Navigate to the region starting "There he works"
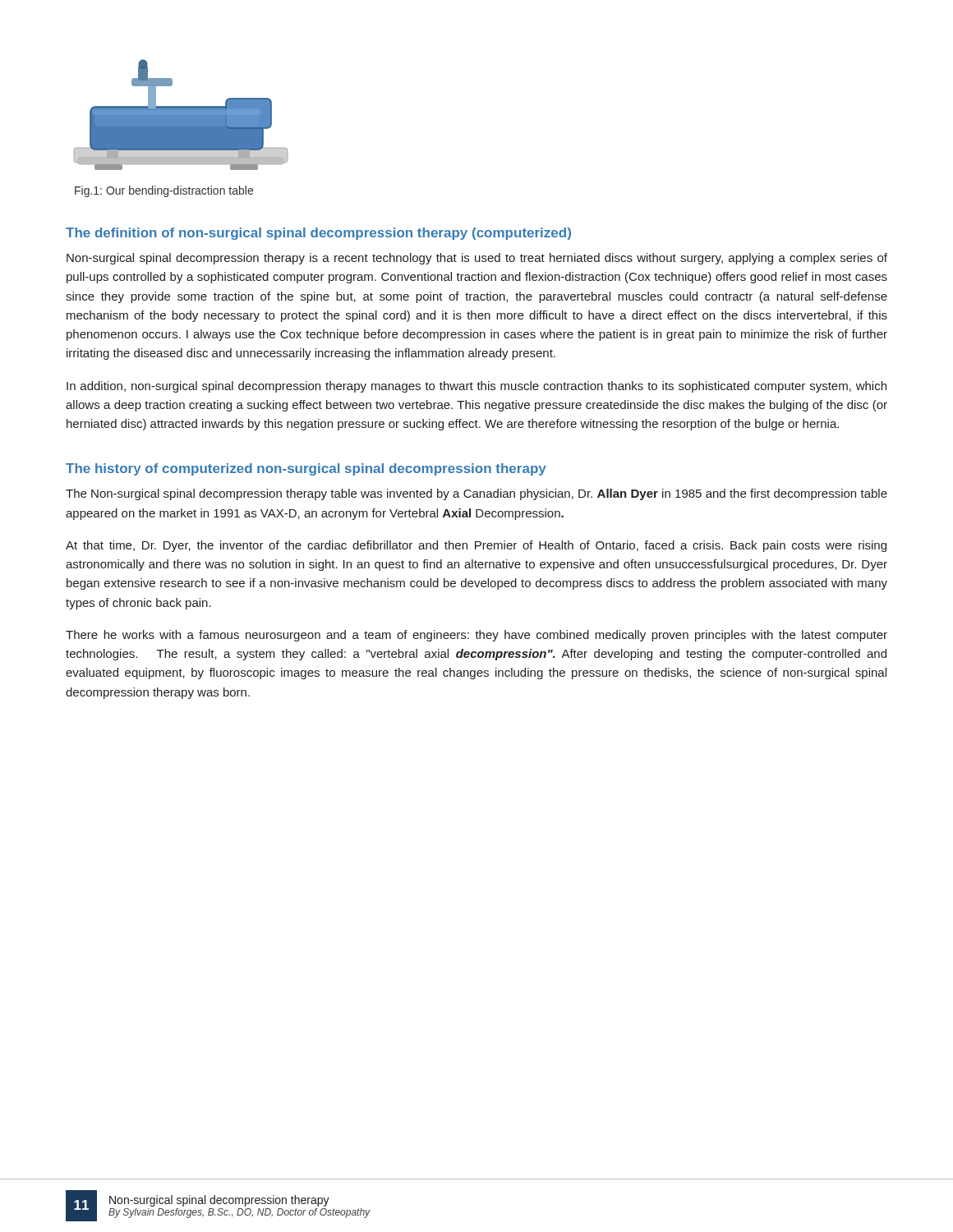 476,663
